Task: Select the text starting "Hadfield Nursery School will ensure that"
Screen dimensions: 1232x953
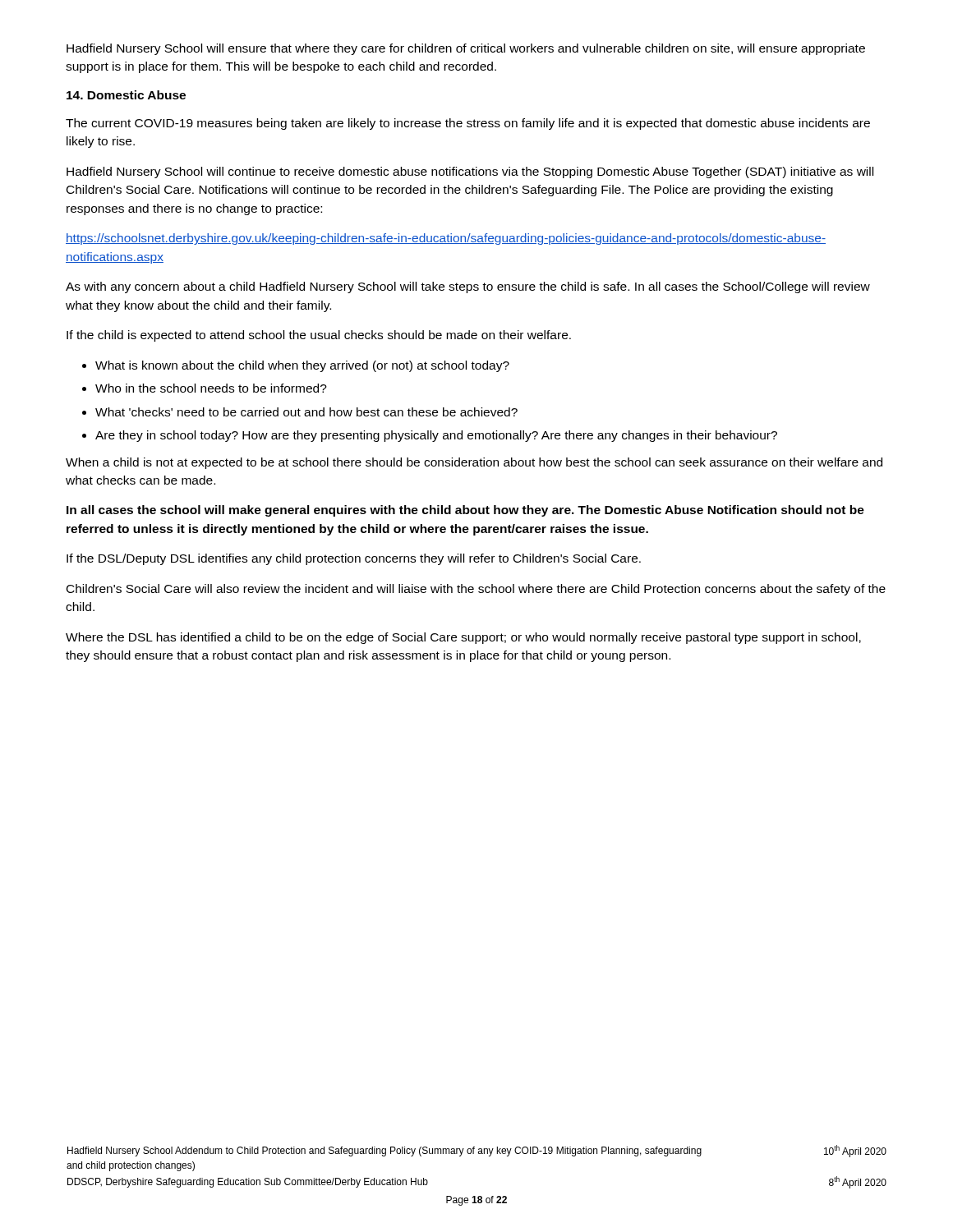Action: (466, 57)
